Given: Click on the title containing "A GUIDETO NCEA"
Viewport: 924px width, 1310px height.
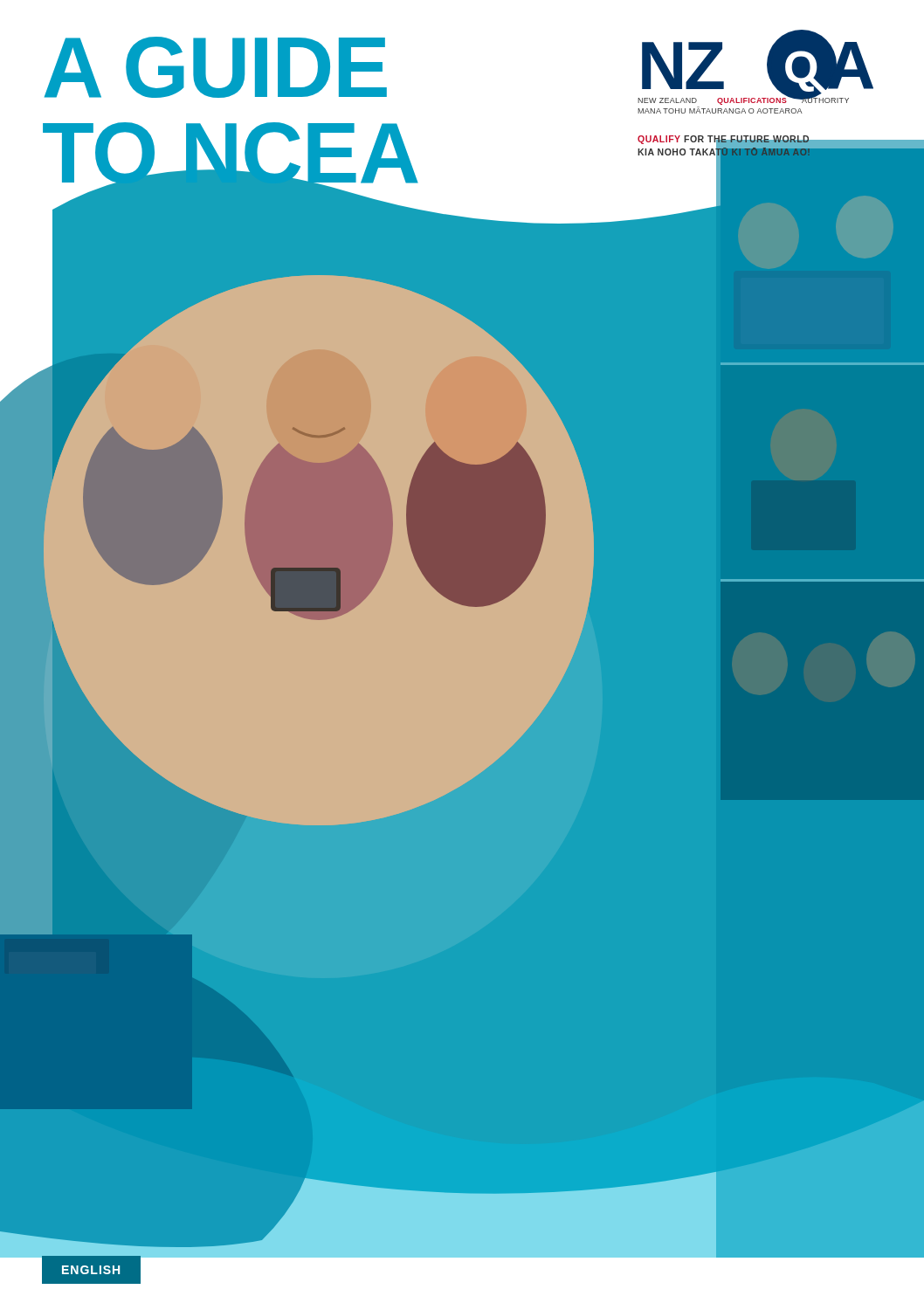Looking at the screenshot, I should [243, 110].
